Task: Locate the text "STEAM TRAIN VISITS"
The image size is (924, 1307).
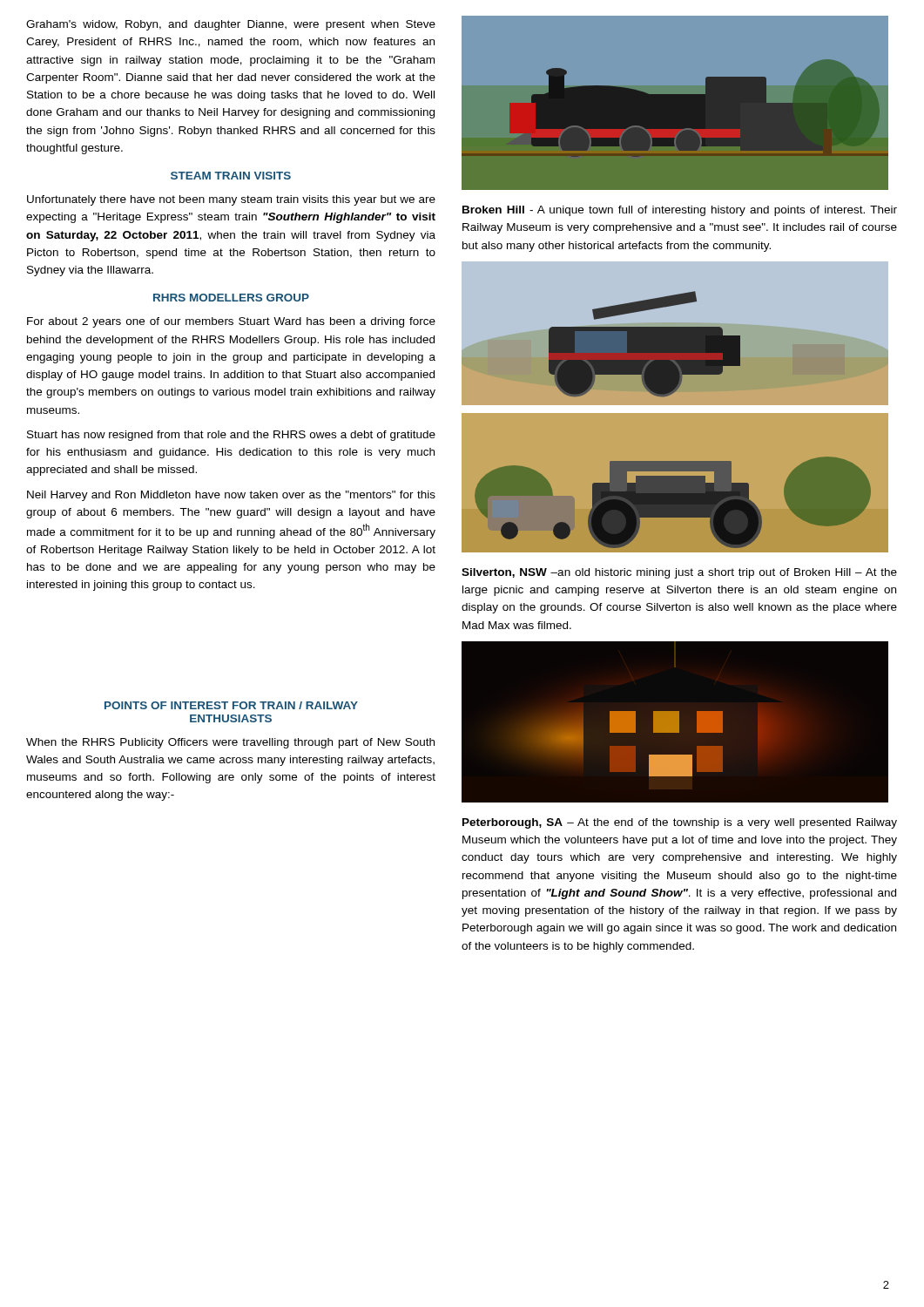Action: pyautogui.click(x=231, y=176)
